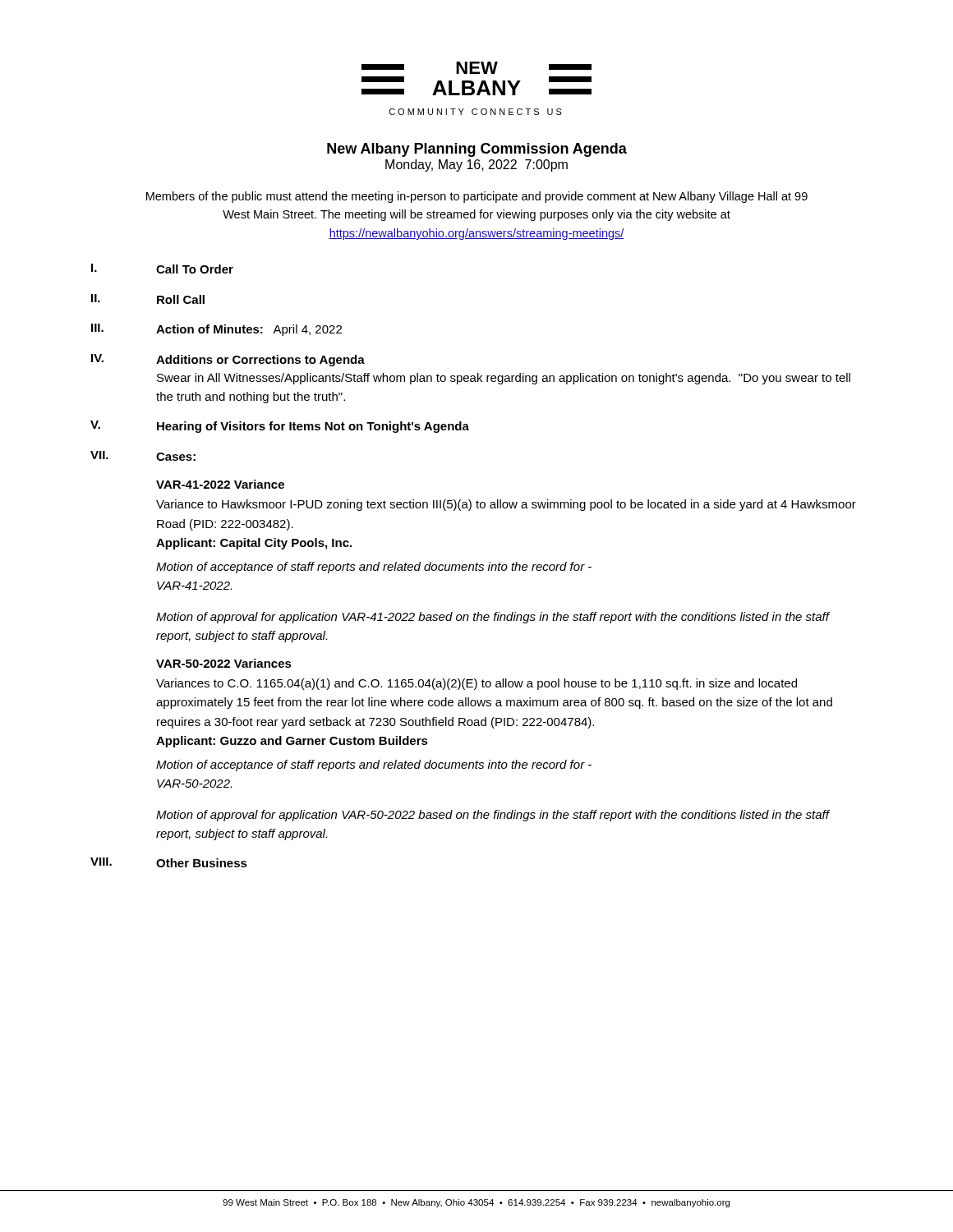Locate the logo

[x=476, y=87]
